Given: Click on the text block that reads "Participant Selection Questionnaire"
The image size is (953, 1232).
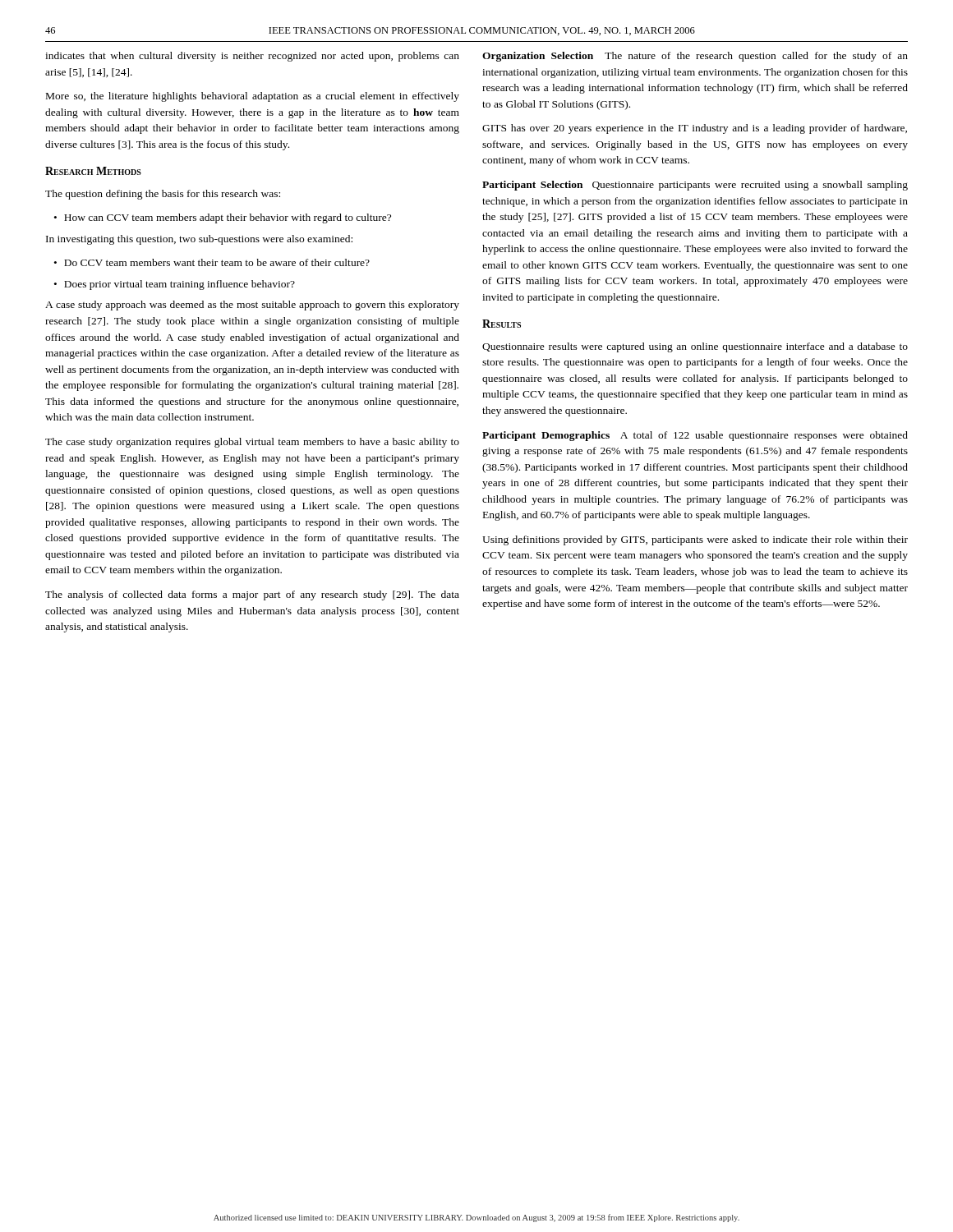Looking at the screenshot, I should point(695,241).
